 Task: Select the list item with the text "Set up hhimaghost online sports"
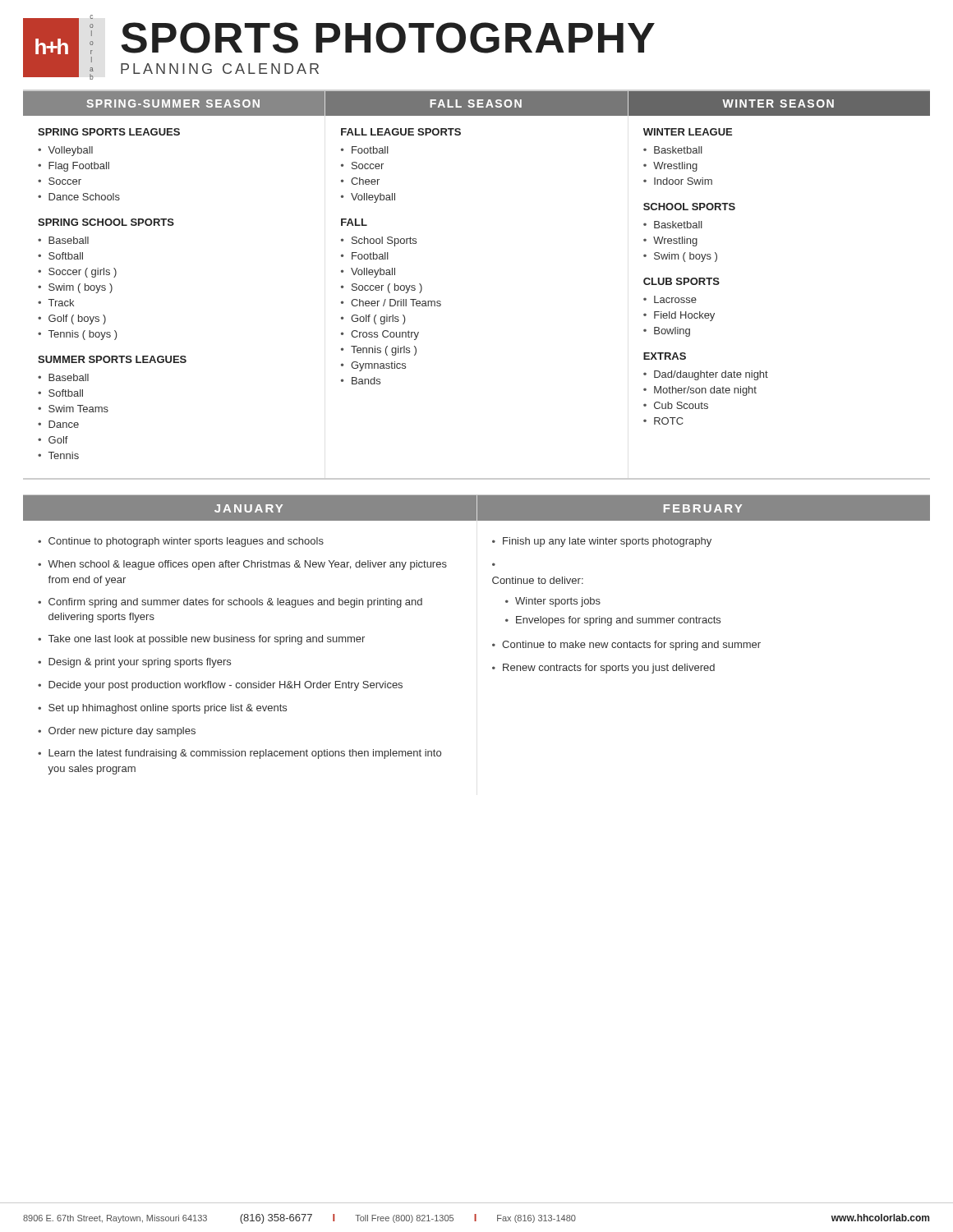(168, 707)
